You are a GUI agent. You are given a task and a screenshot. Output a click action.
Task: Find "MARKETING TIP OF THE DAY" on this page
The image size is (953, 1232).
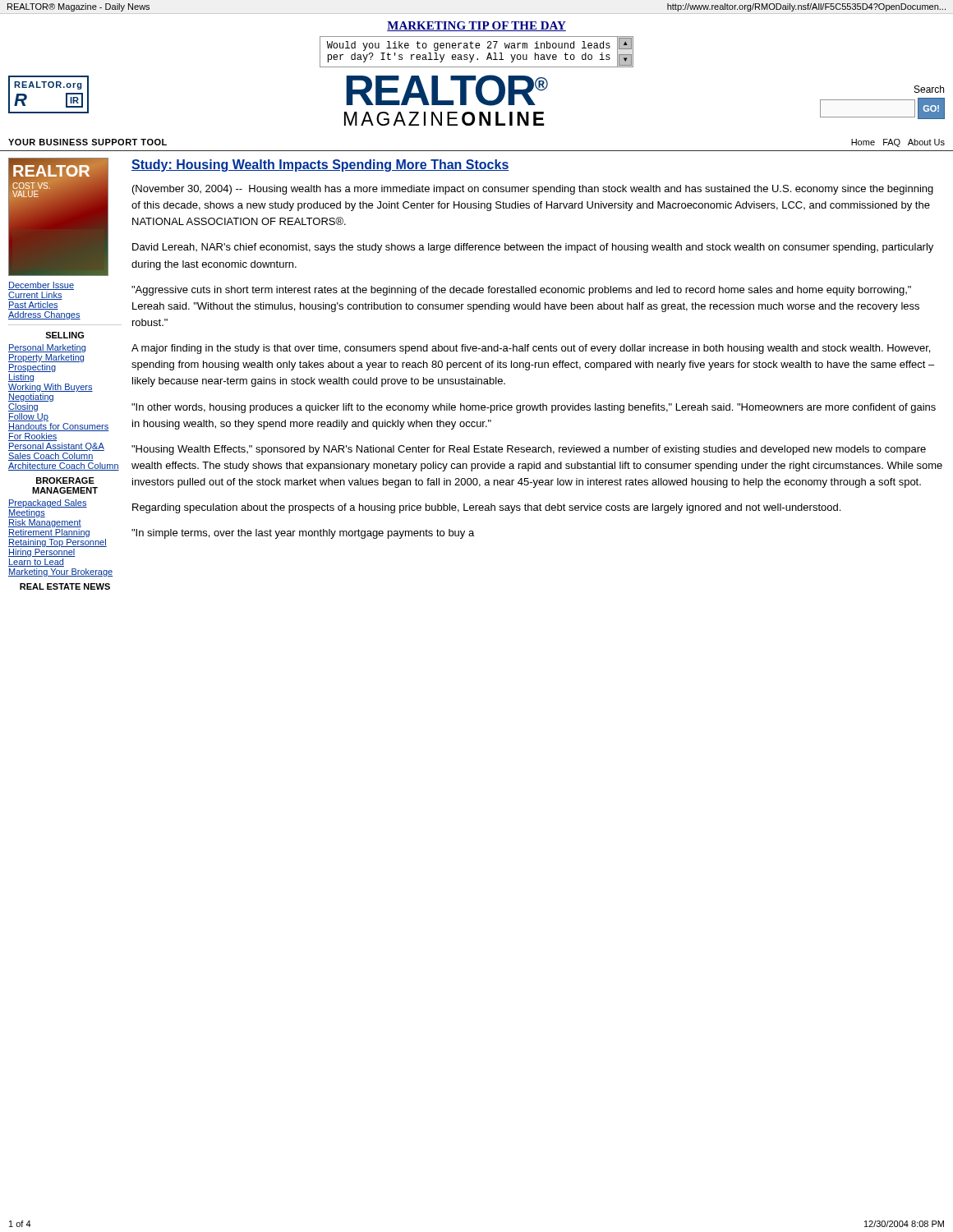[476, 25]
